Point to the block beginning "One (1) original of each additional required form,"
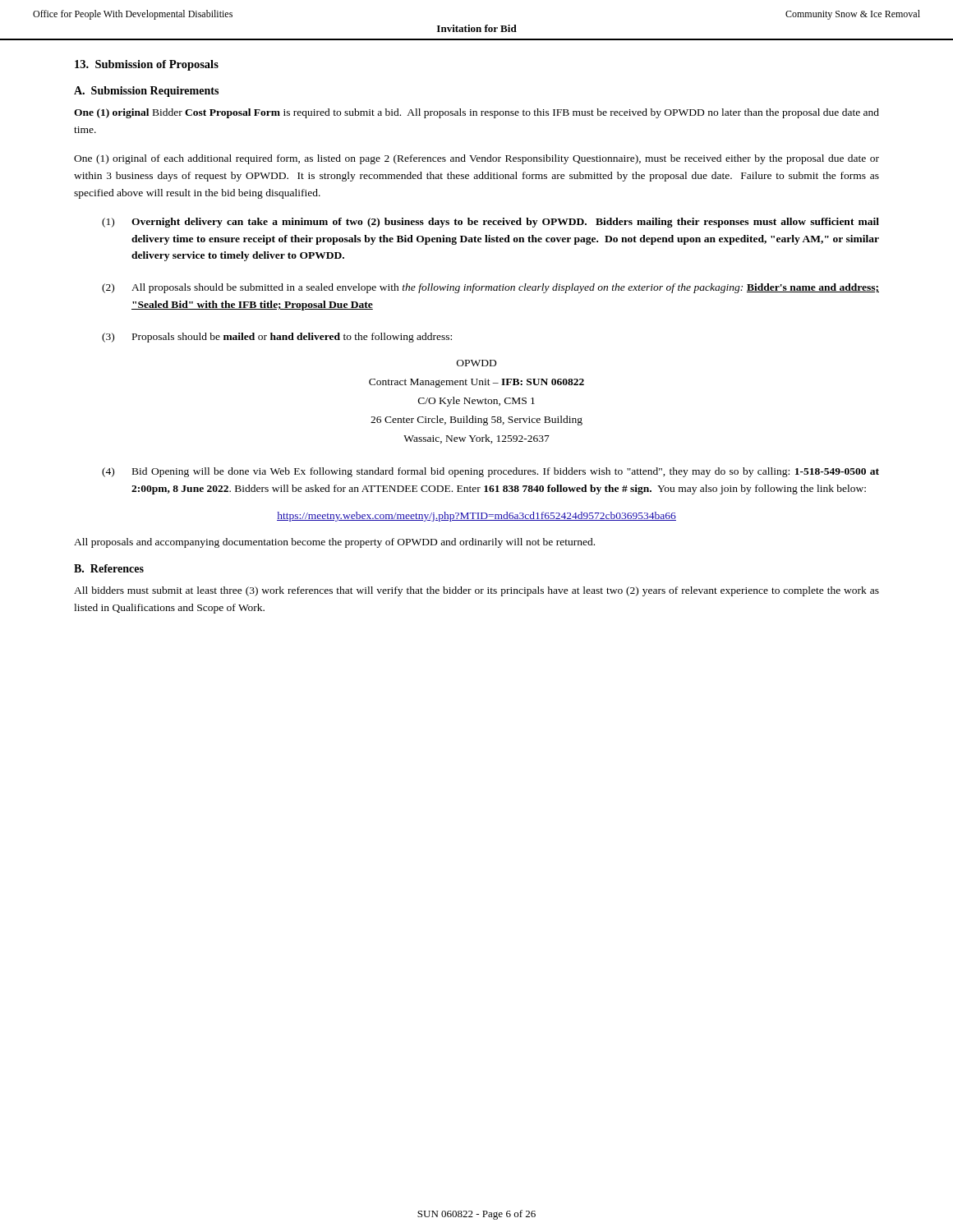This screenshot has height=1232, width=953. coord(476,175)
